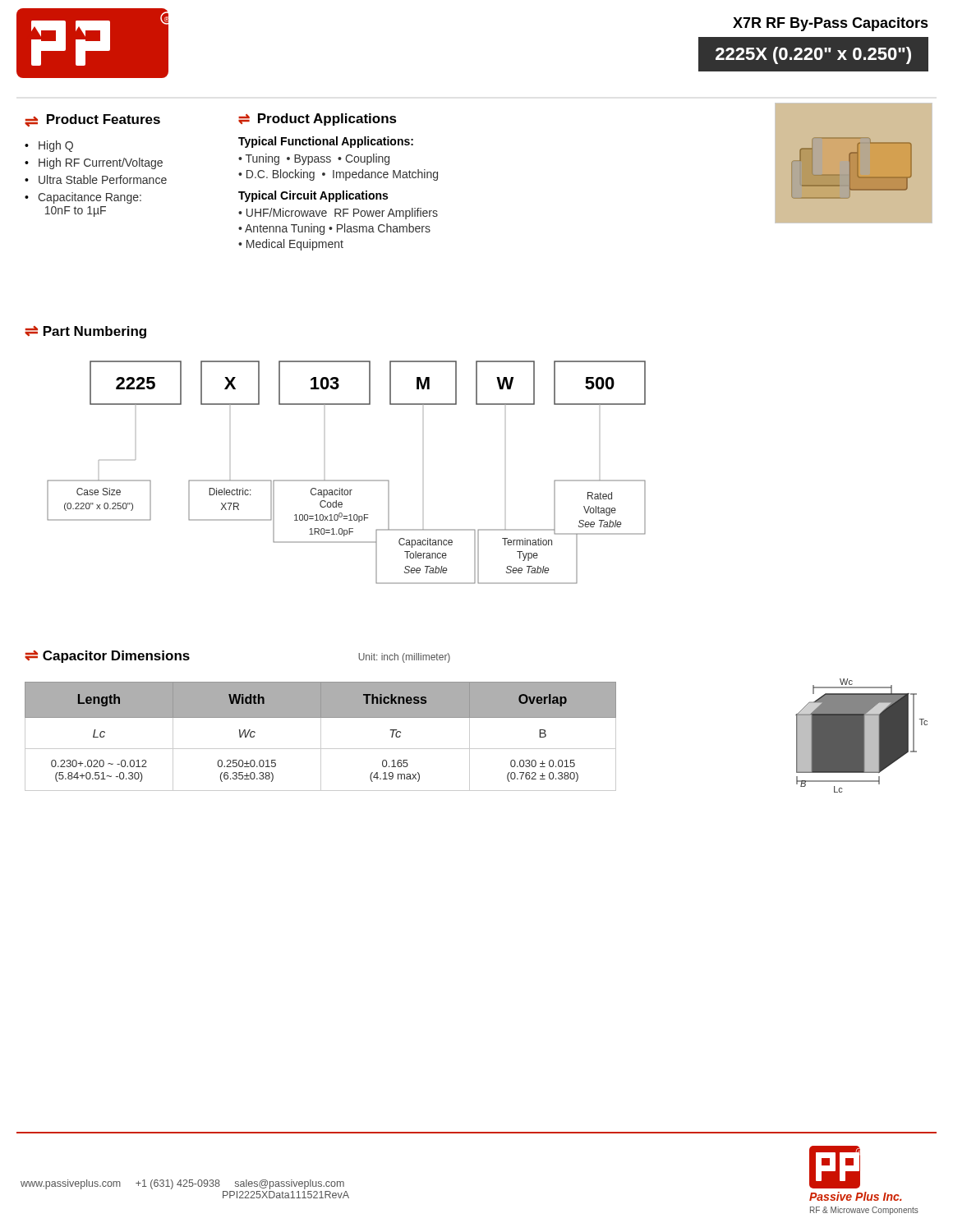The height and width of the screenshot is (1232, 953).
Task: Locate the element starting "Ultra Stable Performance"
Action: click(x=102, y=180)
